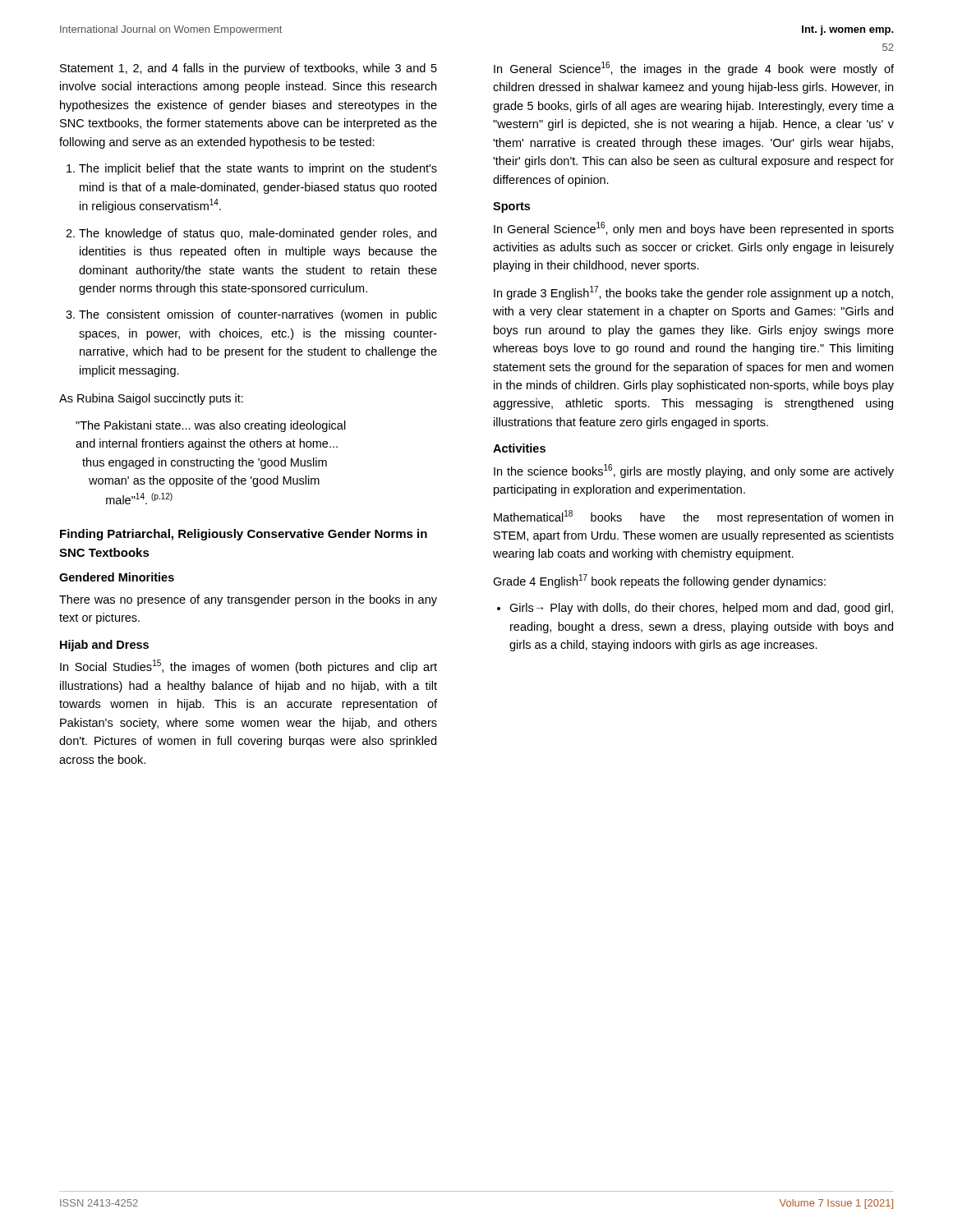This screenshot has width=953, height=1232.
Task: Navigate to the region starting "In Social Studies15, the images"
Action: (x=248, y=713)
